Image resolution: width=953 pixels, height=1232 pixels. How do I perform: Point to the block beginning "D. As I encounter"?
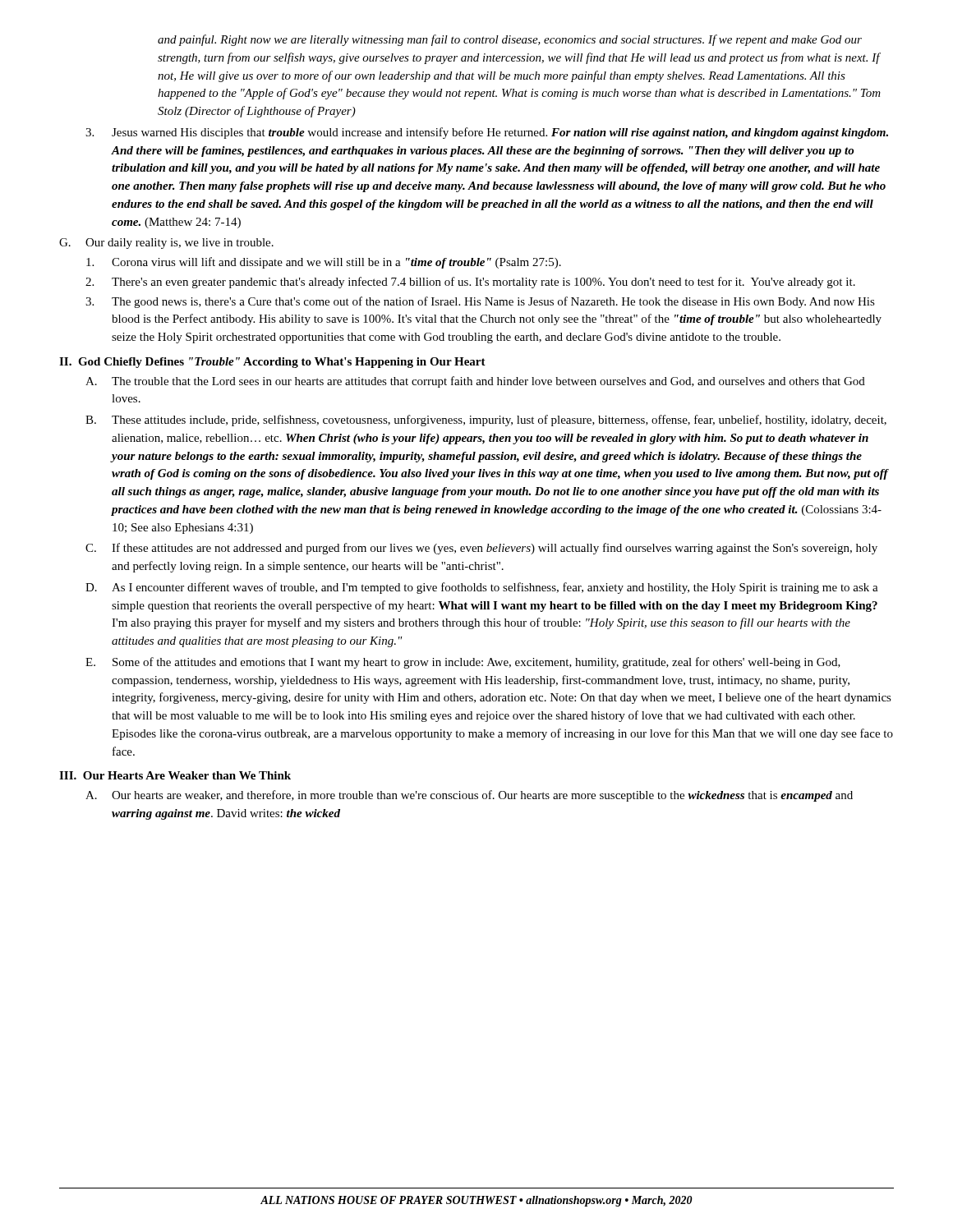(490, 615)
